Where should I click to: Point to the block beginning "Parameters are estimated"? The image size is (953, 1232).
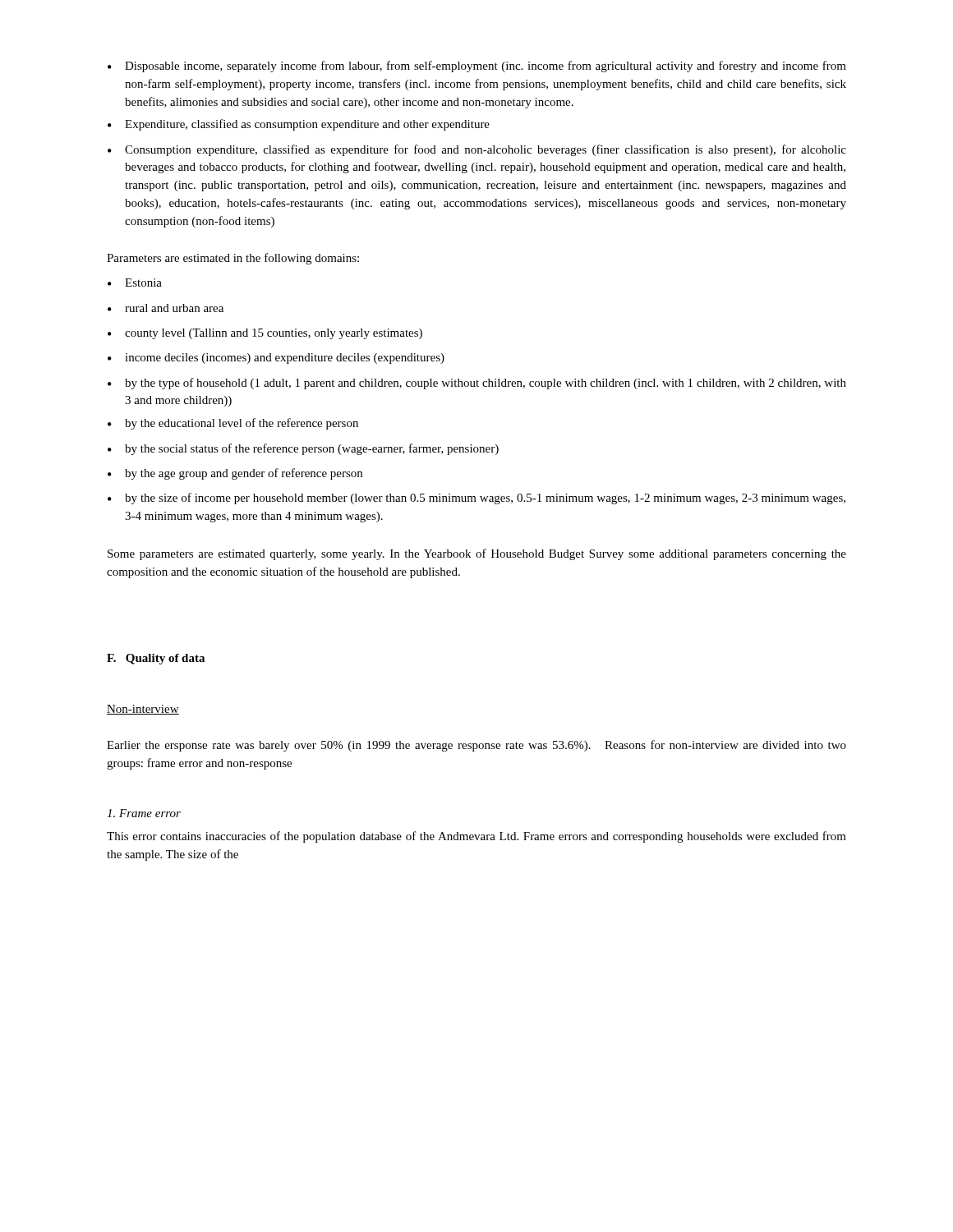coord(233,258)
